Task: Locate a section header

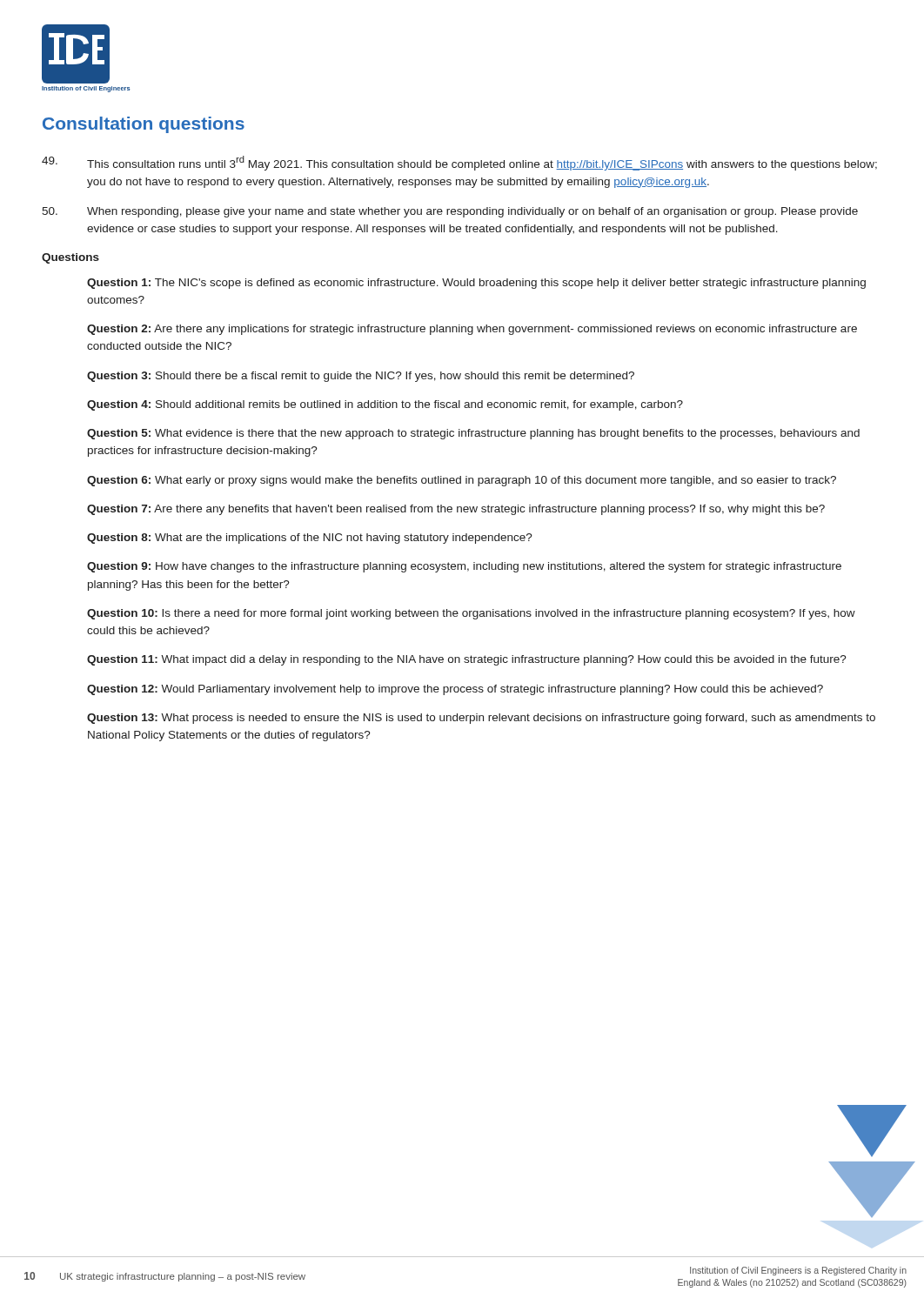Action: coord(71,257)
